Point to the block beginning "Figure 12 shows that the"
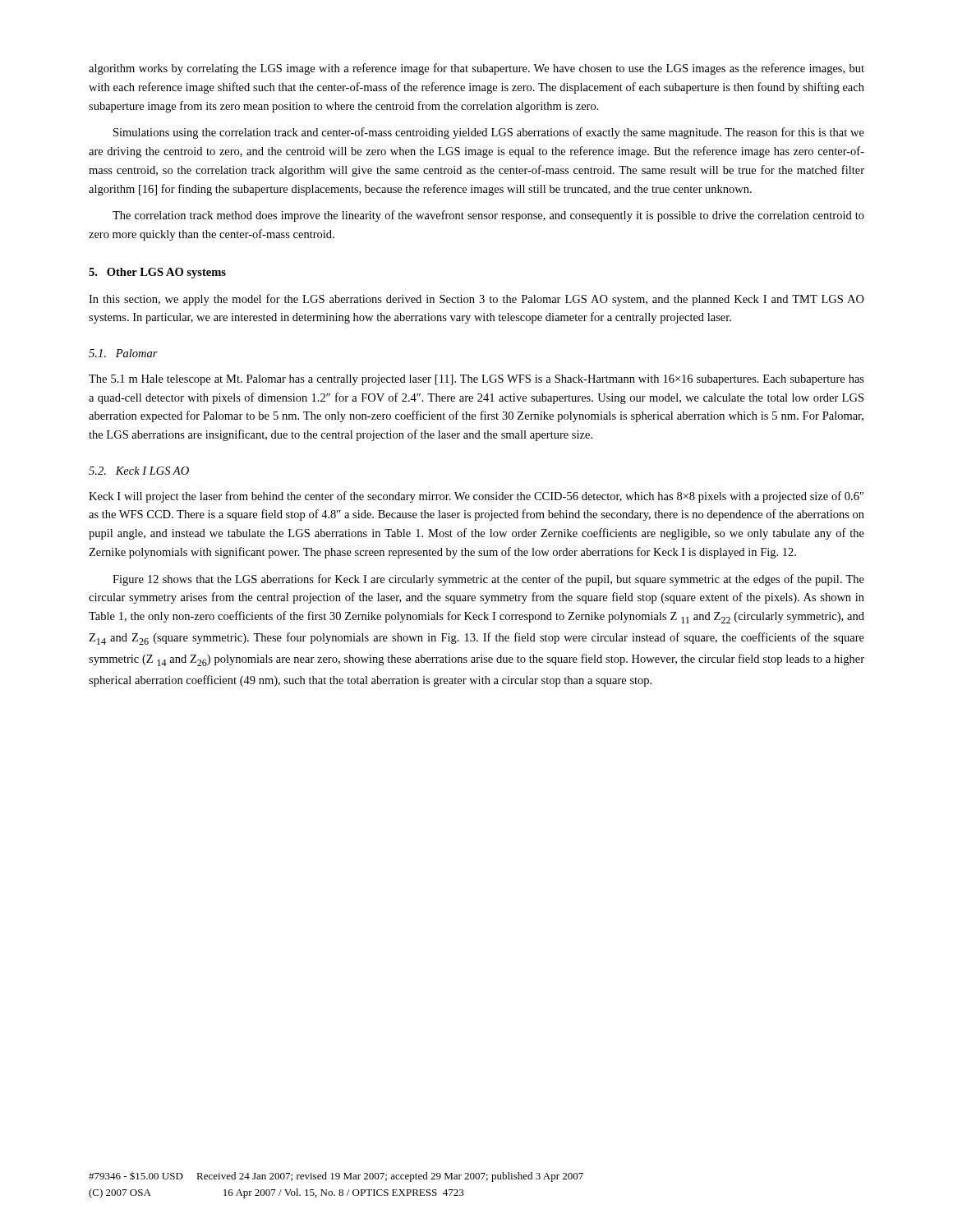This screenshot has height=1232, width=953. tap(476, 629)
